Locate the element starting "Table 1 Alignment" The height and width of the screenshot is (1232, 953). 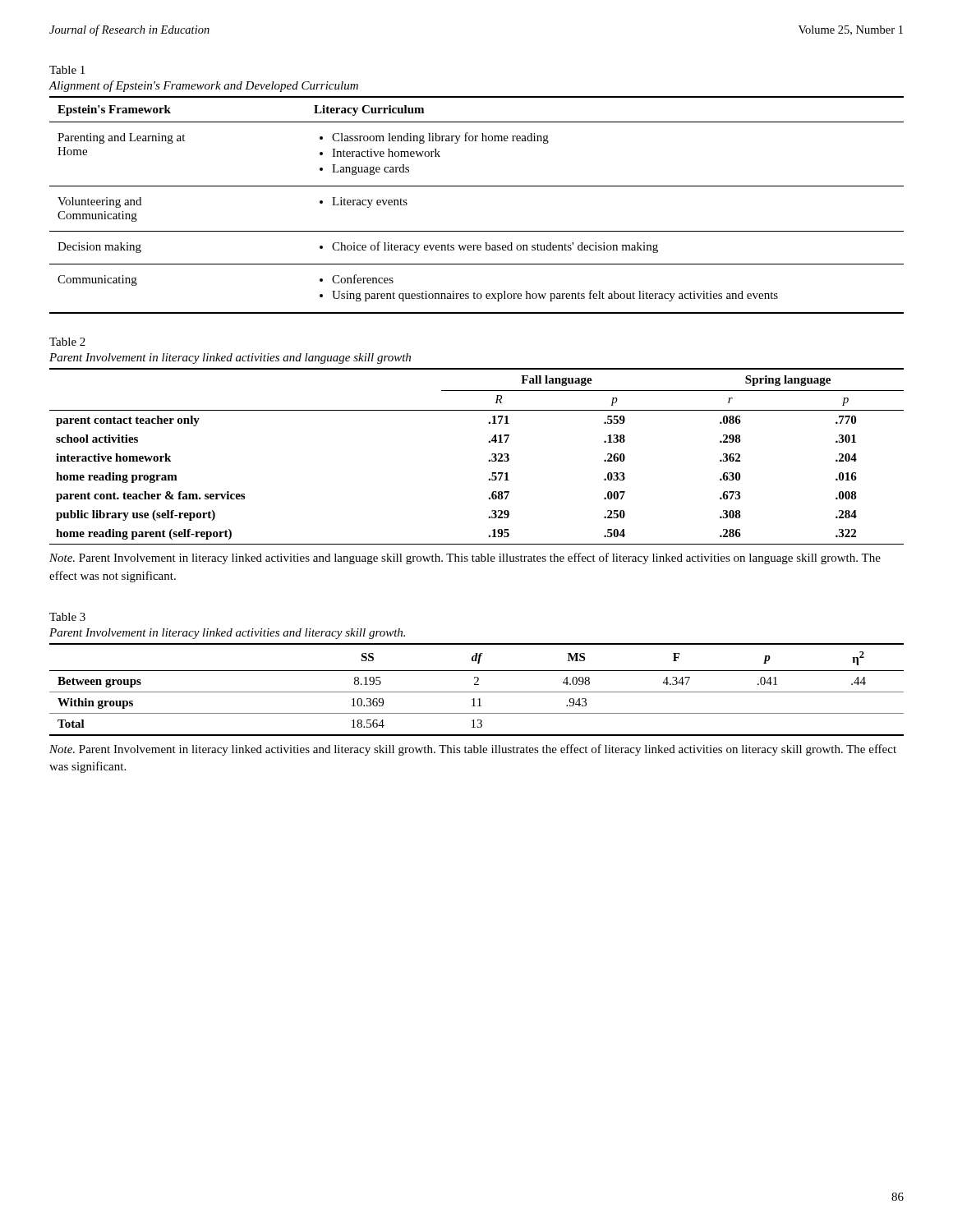(x=67, y=70)
